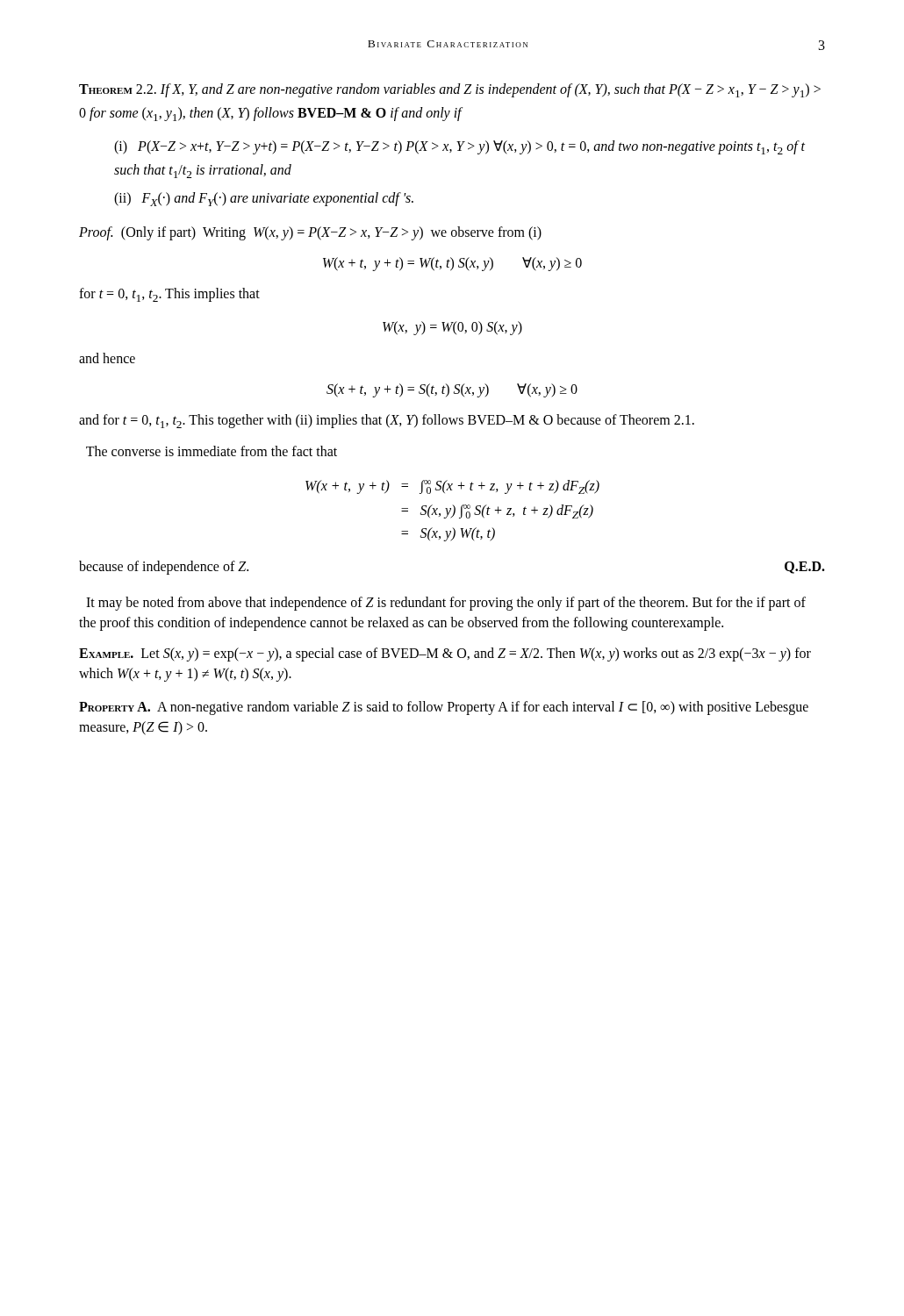The width and height of the screenshot is (904, 1316).
Task: Find the text block that says "Property A. A"
Action: point(444,716)
